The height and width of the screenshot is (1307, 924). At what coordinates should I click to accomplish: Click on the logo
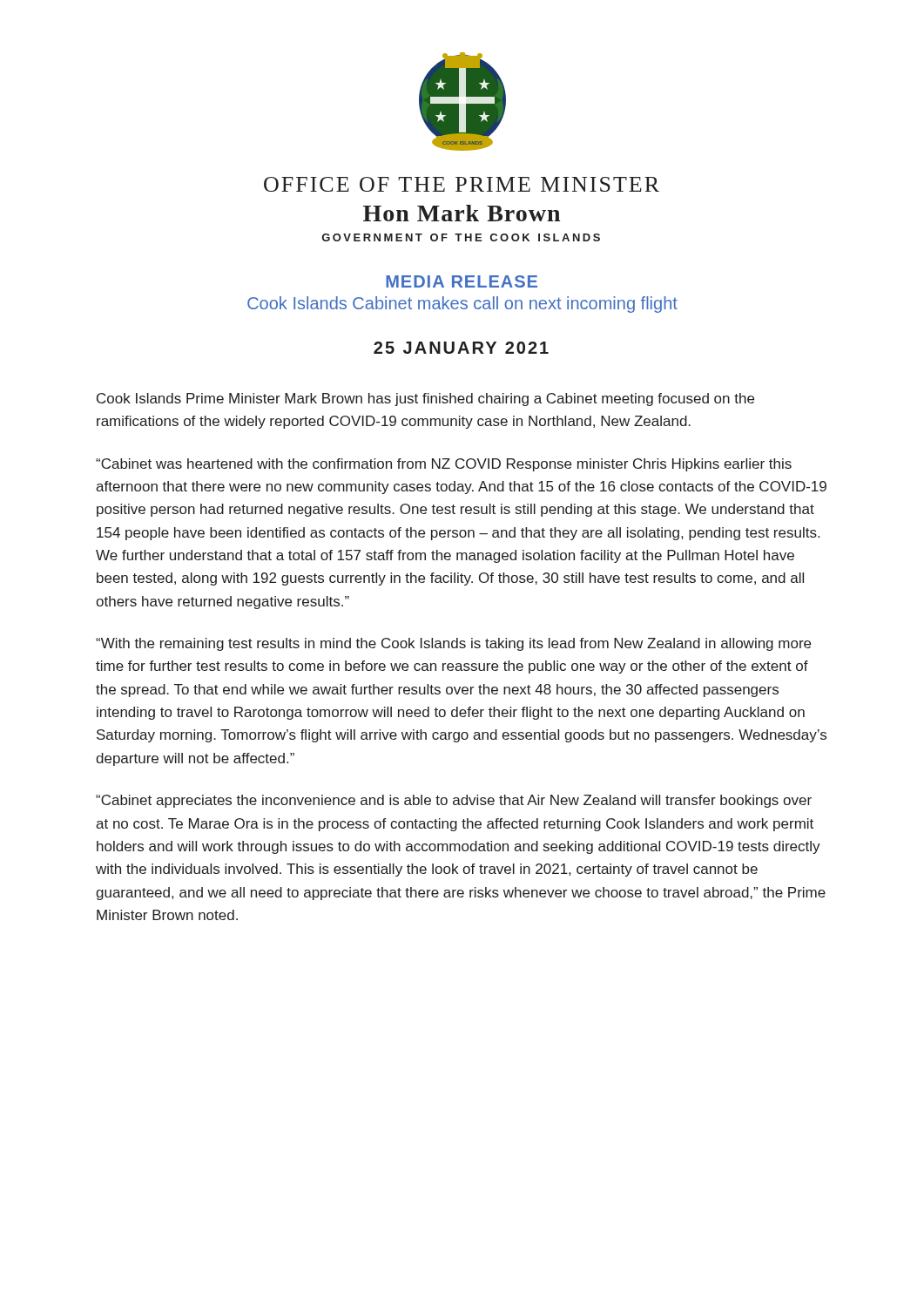pyautogui.click(x=462, y=104)
